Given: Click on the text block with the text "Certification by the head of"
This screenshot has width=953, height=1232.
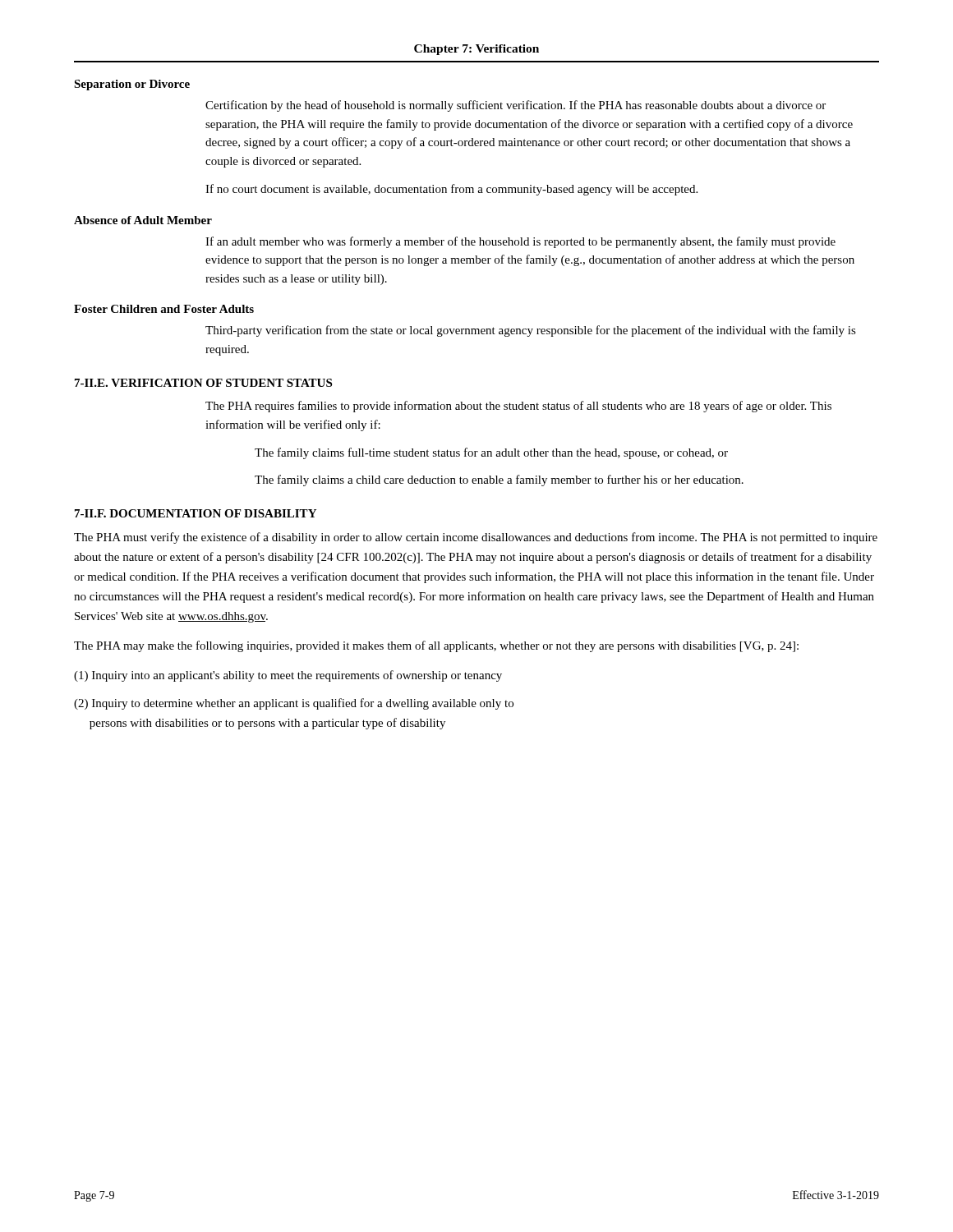Looking at the screenshot, I should pyautogui.click(x=529, y=133).
